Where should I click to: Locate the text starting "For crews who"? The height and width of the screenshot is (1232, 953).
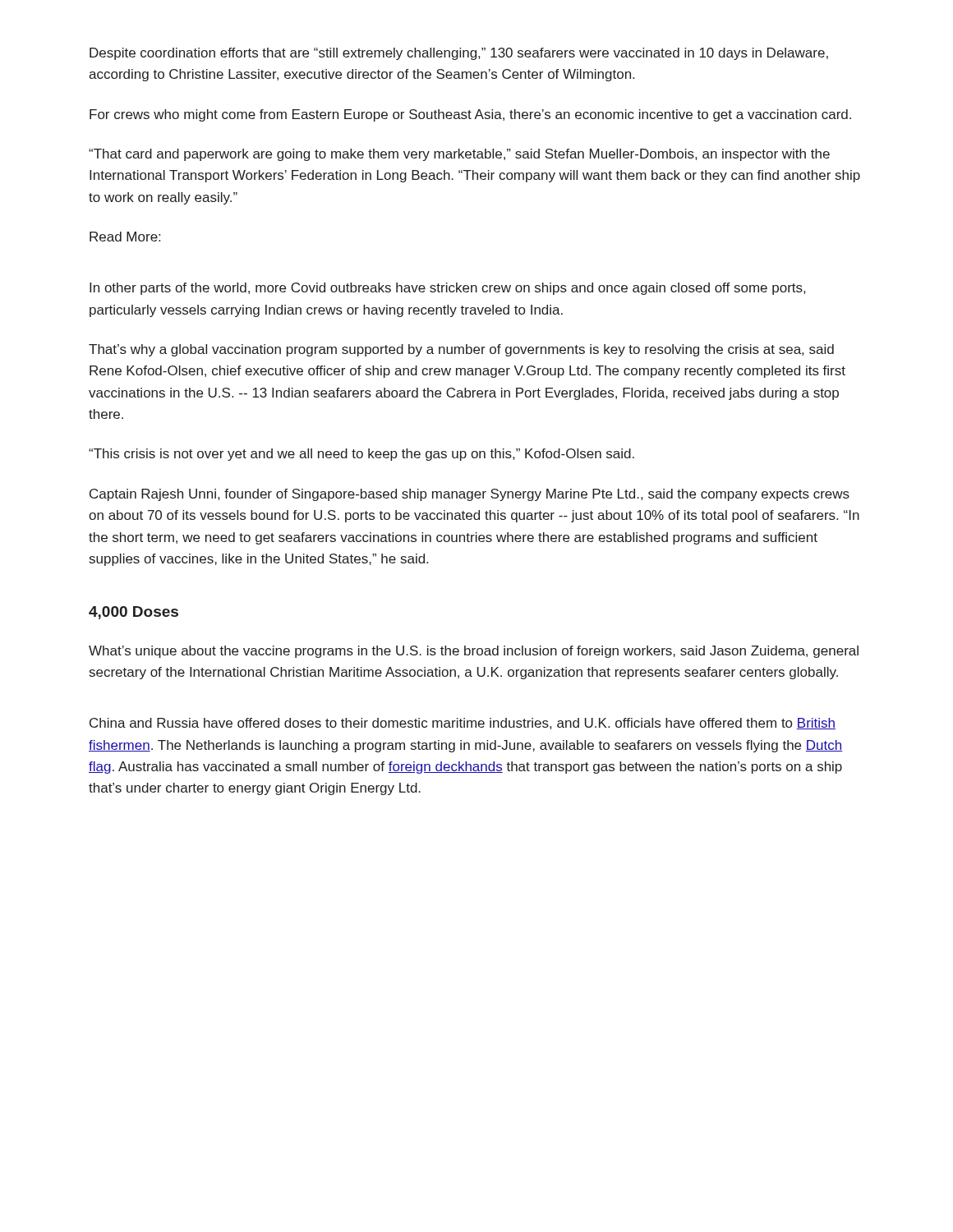click(471, 114)
